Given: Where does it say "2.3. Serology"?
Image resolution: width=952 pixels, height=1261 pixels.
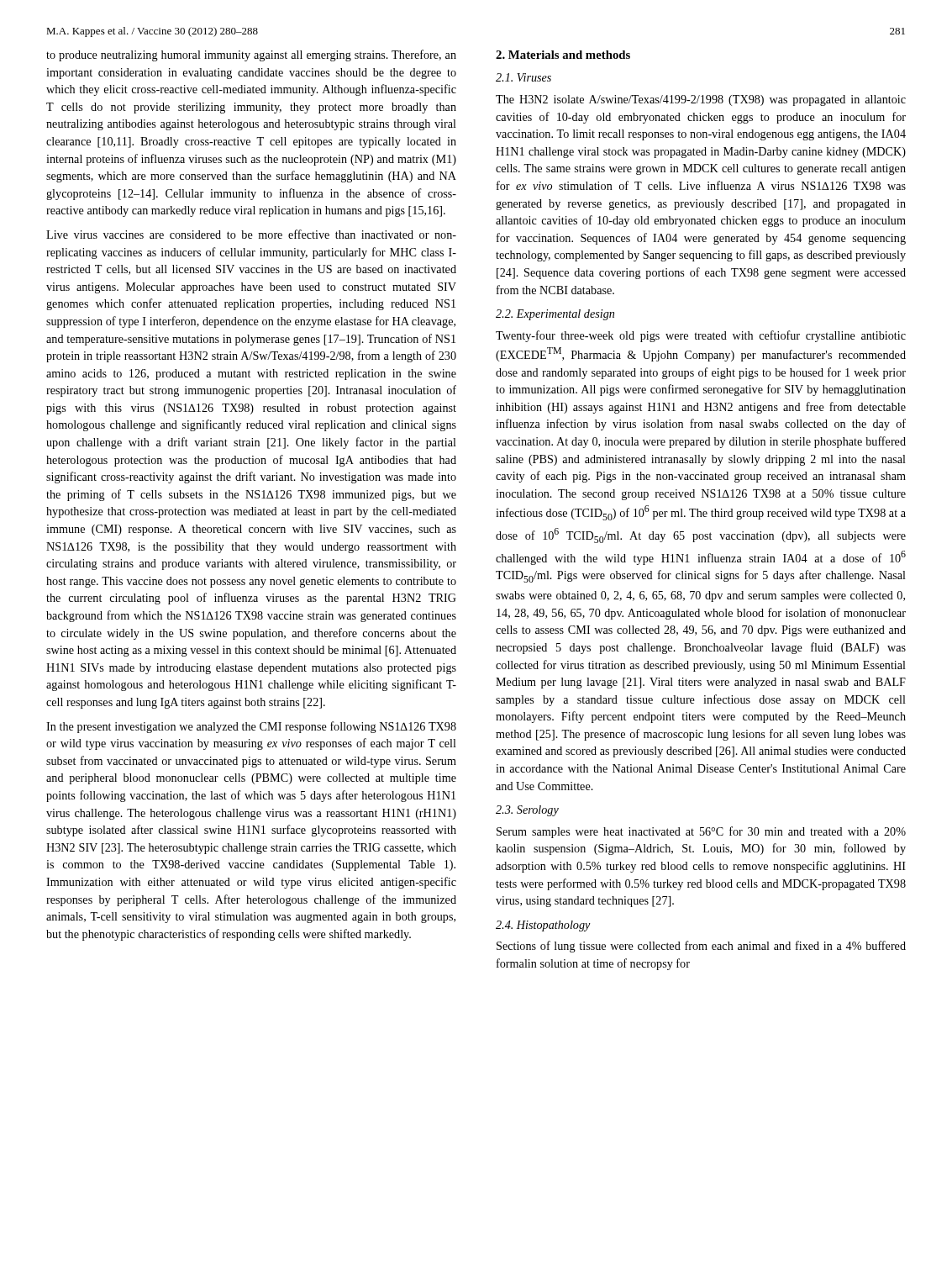Looking at the screenshot, I should click(x=527, y=811).
